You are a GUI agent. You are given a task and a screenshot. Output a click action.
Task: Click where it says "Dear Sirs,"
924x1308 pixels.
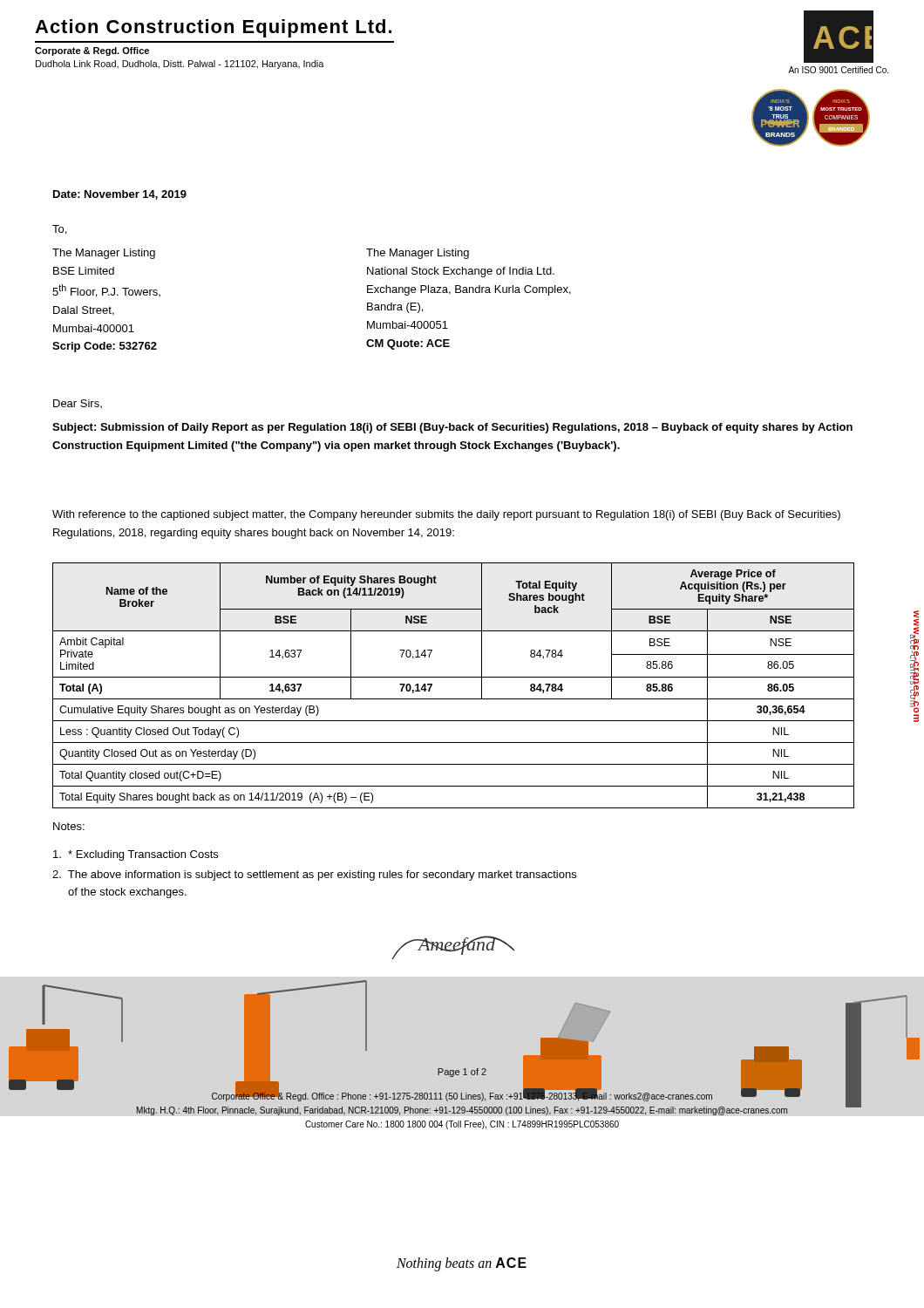tap(77, 403)
